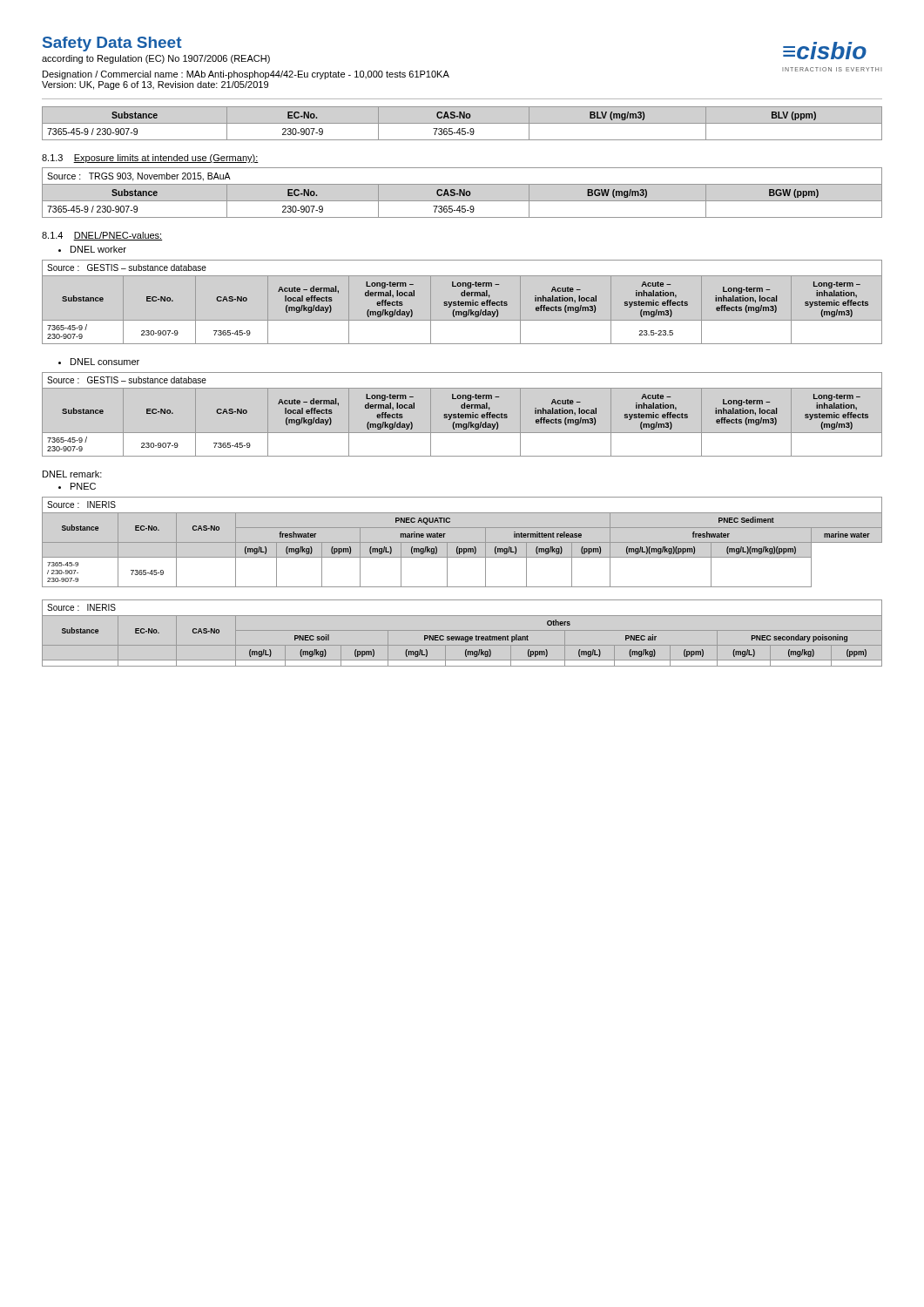The width and height of the screenshot is (924, 1307).
Task: Select the text starting "8.1.4 DNEL/PNEC-values:"
Action: [x=102, y=235]
